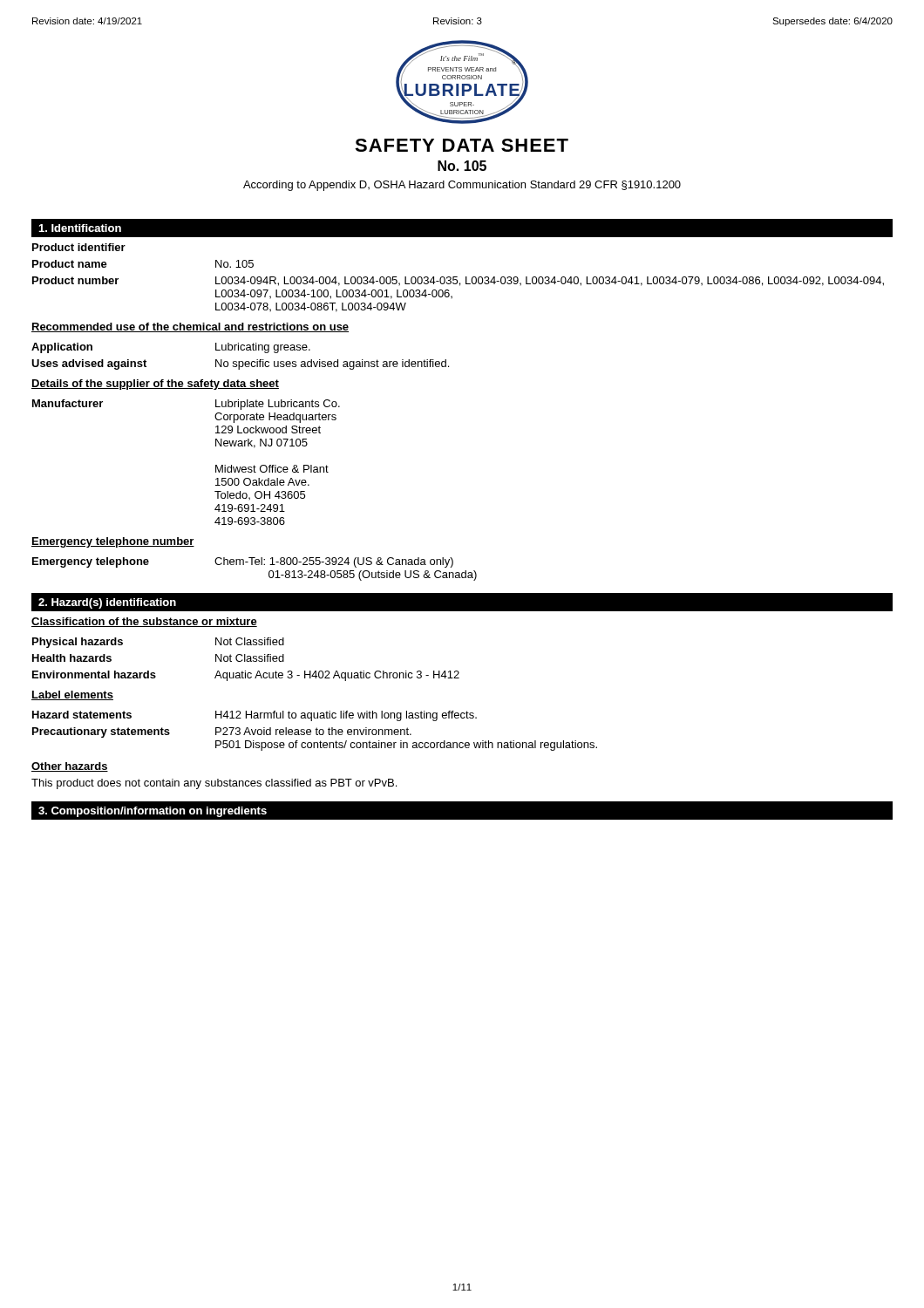Click on the text starting "Chem-Tel: 1-800-255-3924 (US & Canada"
Screen dimensions: 1308x924
[346, 568]
